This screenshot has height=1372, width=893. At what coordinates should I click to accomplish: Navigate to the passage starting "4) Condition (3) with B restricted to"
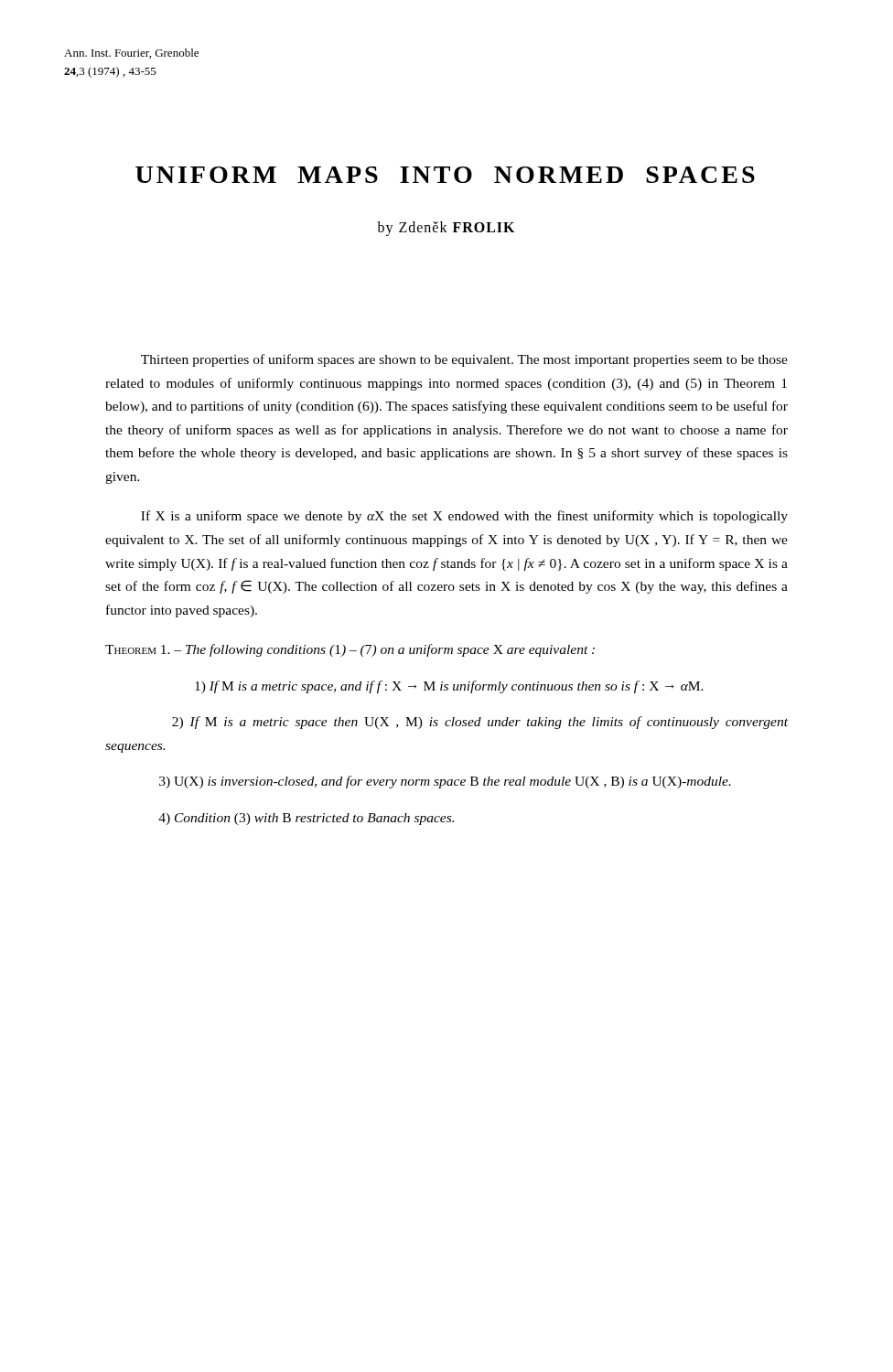tap(446, 818)
